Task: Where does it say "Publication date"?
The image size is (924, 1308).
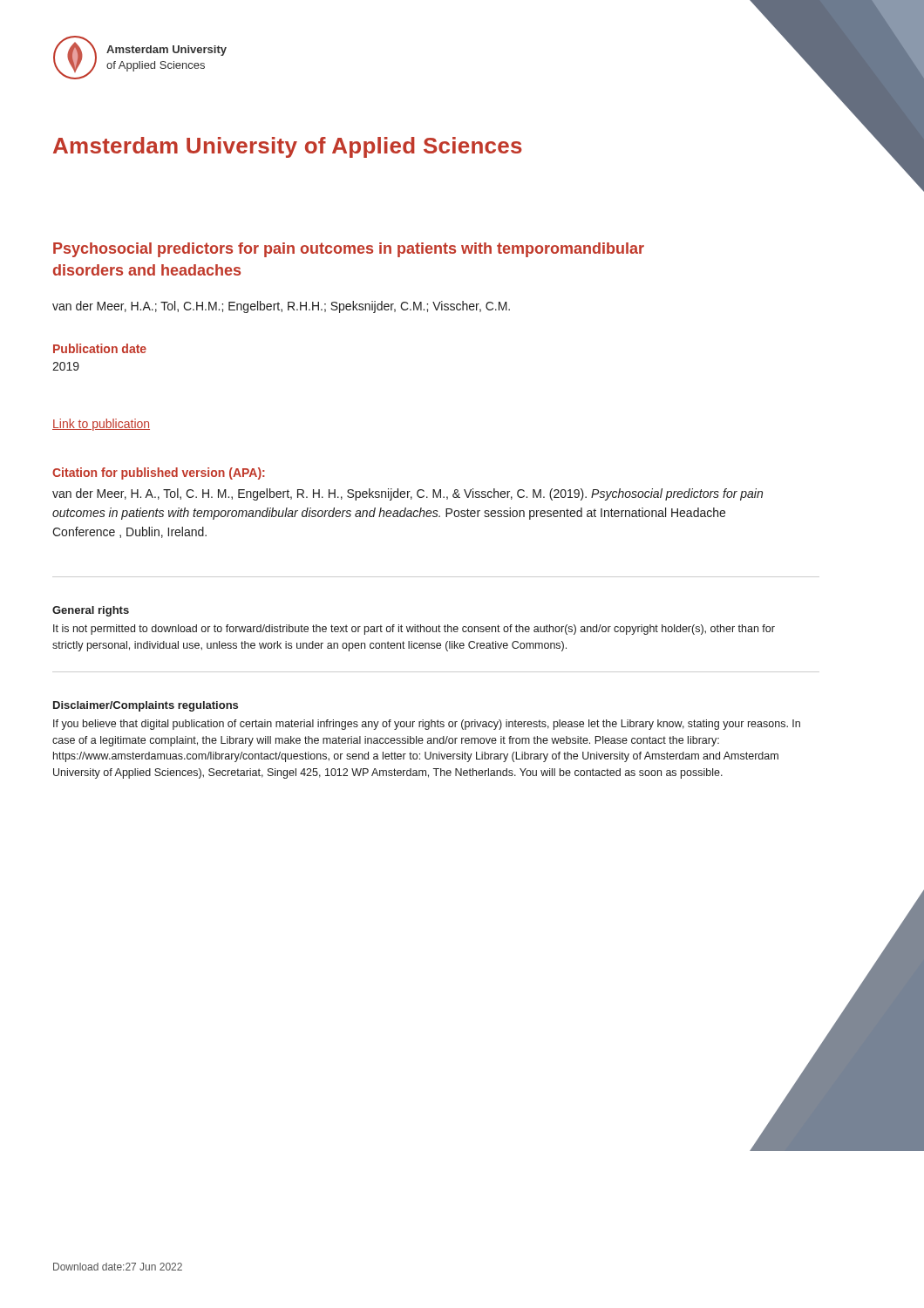Action: coord(99,349)
